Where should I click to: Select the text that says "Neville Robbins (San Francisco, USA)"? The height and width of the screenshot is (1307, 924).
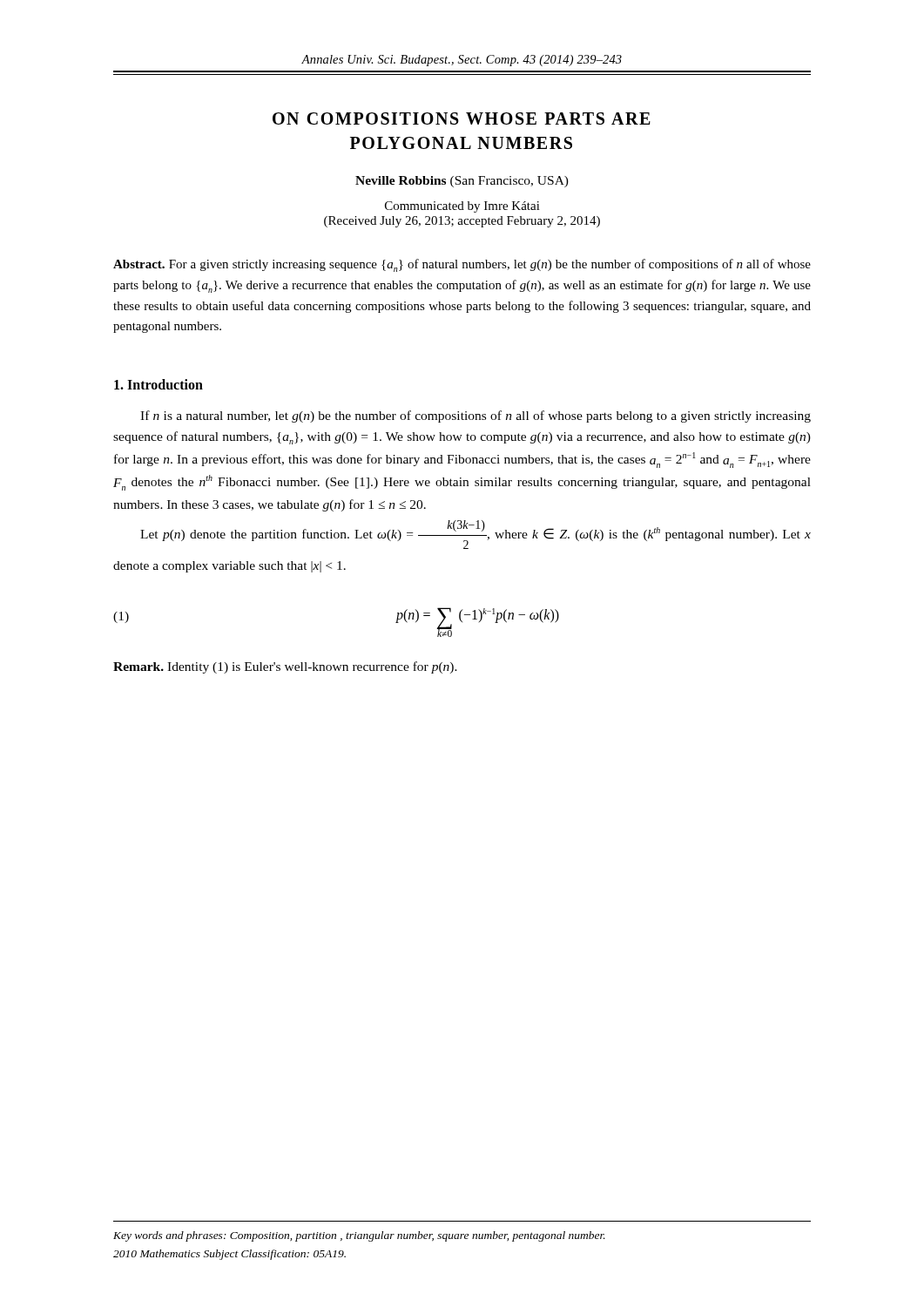[x=462, y=180]
